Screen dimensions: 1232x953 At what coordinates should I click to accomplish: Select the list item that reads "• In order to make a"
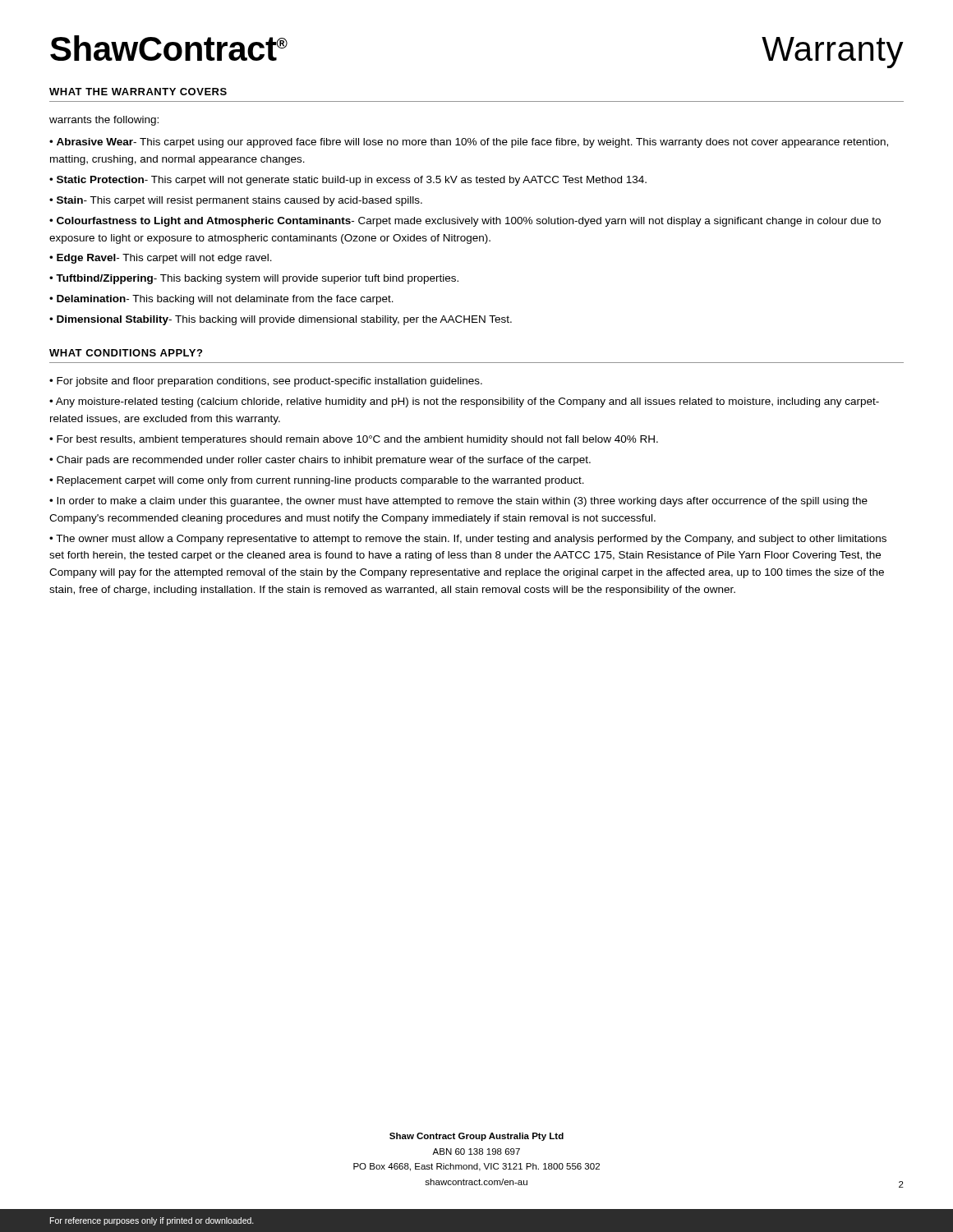click(476, 510)
